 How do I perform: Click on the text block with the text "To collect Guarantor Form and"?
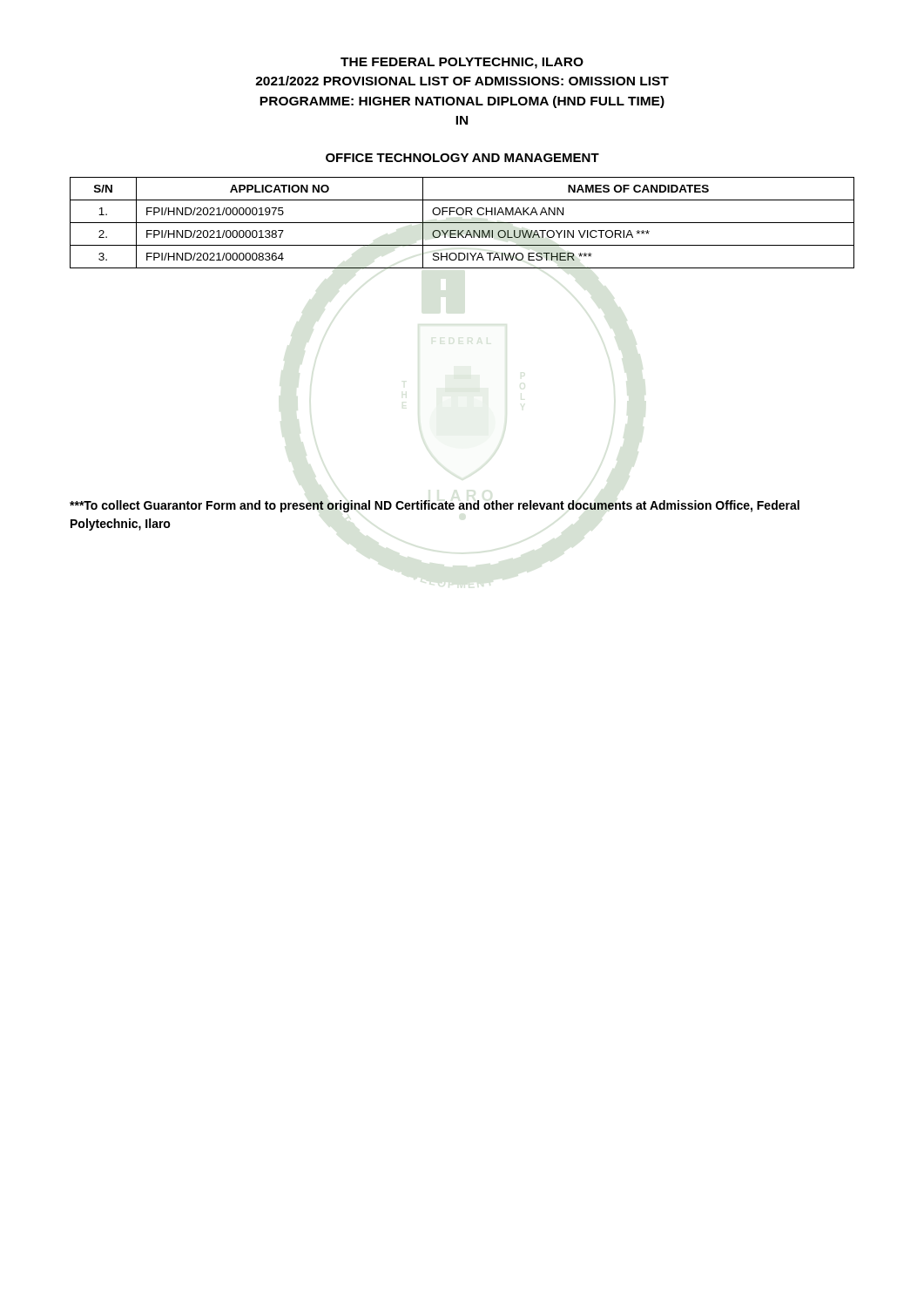pos(435,515)
